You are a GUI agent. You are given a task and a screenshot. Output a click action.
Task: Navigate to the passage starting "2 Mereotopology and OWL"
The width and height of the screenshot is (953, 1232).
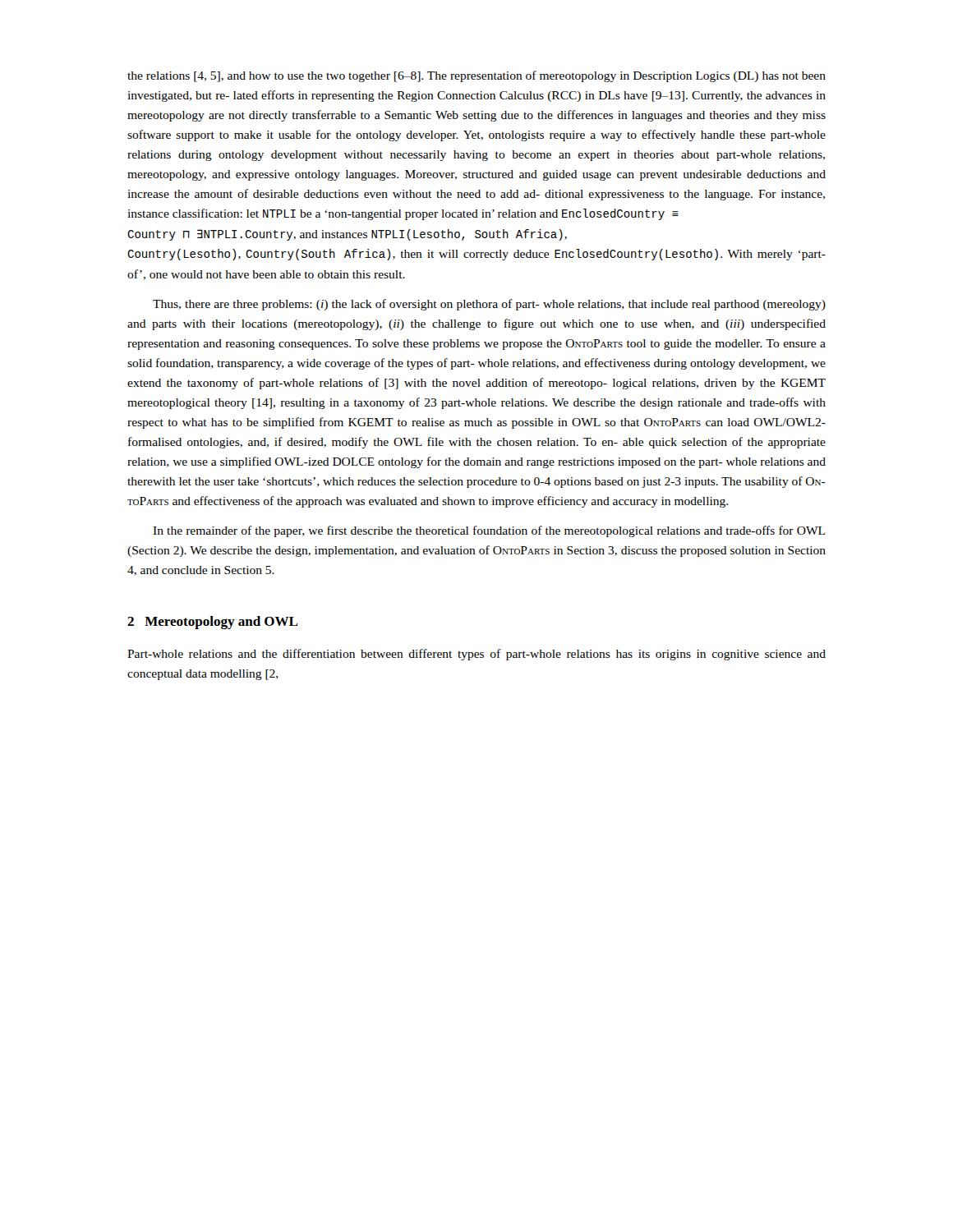[x=213, y=621]
